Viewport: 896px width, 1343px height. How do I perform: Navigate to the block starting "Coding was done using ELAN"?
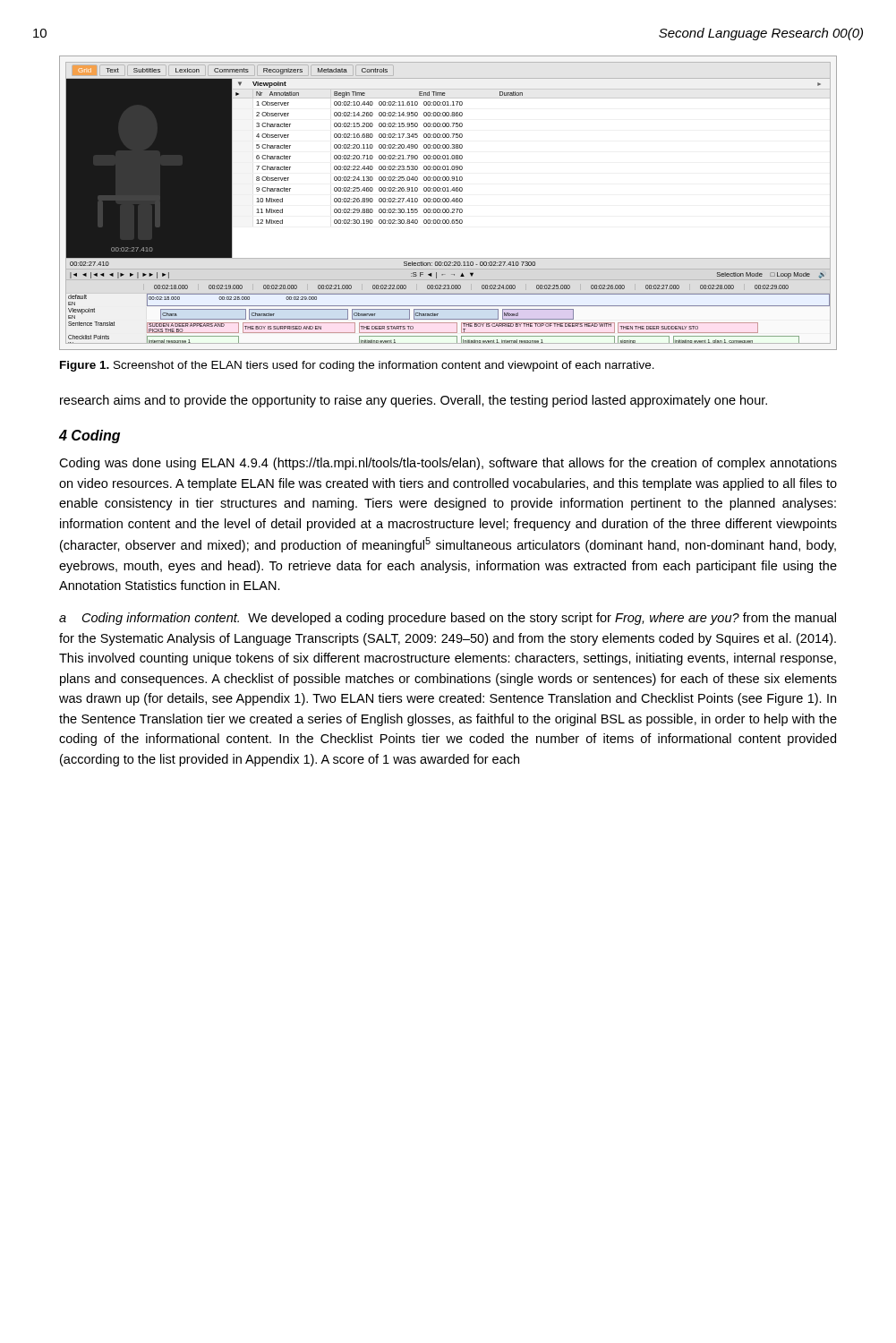click(448, 524)
